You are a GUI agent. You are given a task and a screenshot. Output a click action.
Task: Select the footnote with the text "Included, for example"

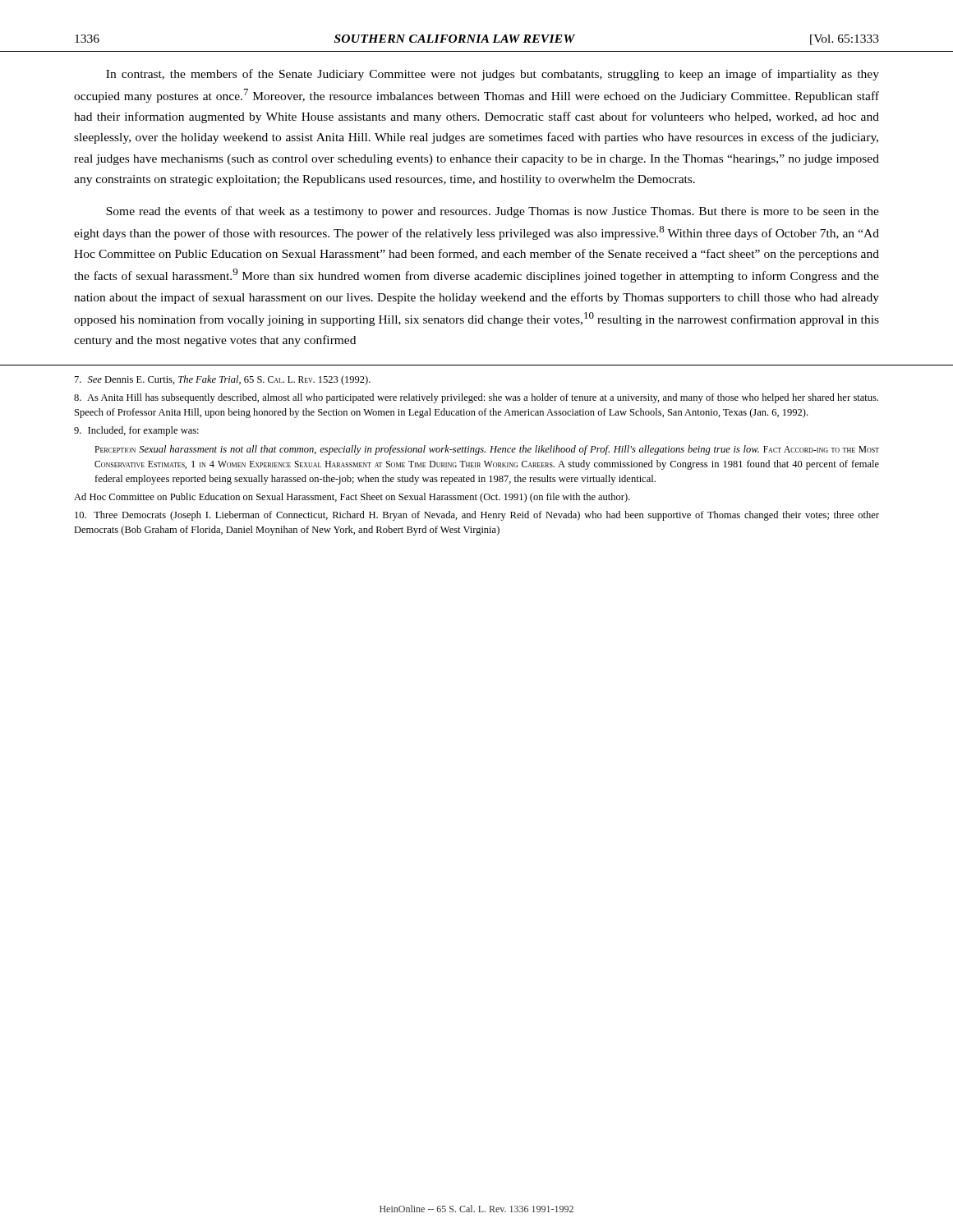point(476,464)
